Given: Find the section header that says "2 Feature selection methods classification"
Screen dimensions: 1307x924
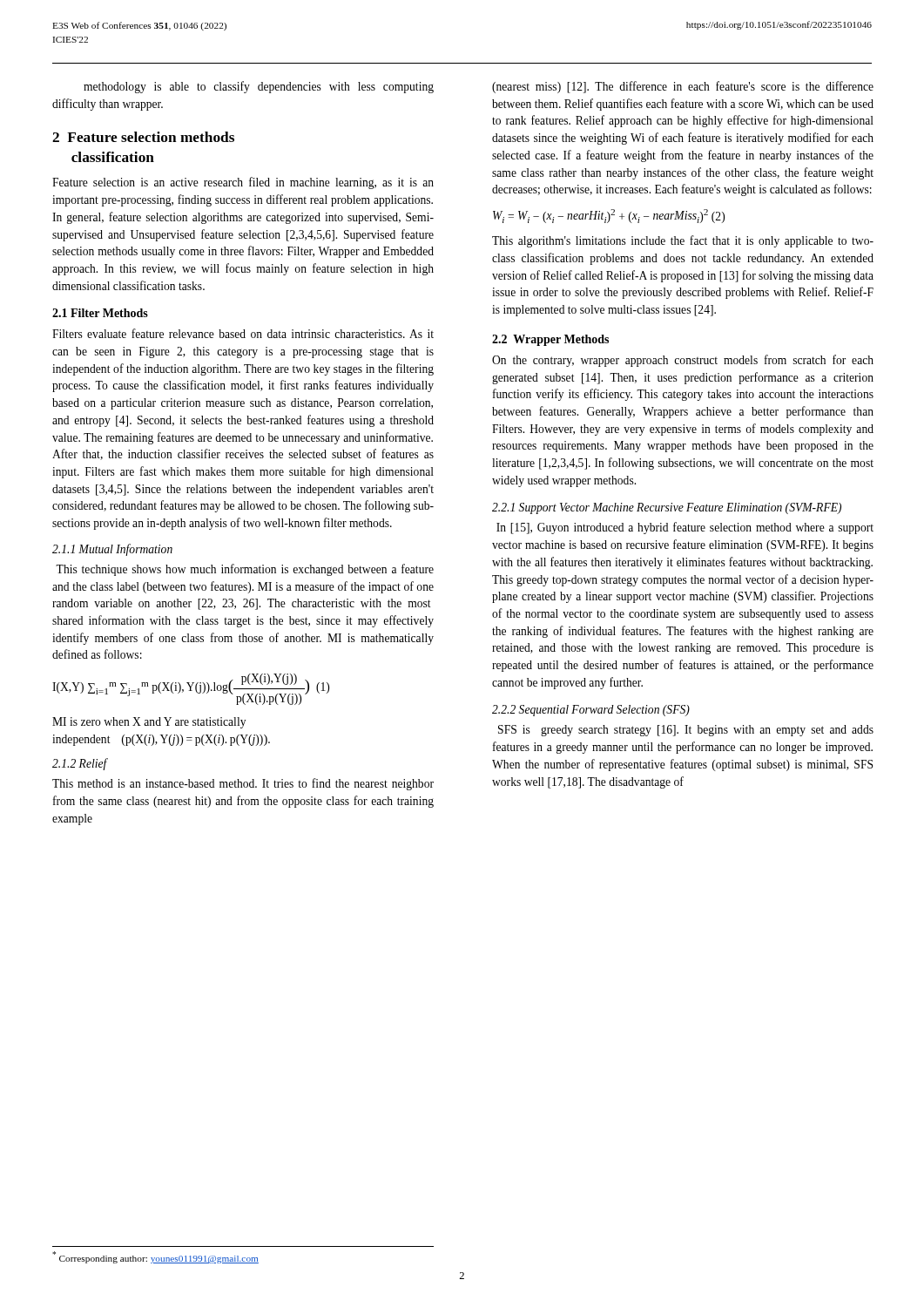Looking at the screenshot, I should (143, 147).
